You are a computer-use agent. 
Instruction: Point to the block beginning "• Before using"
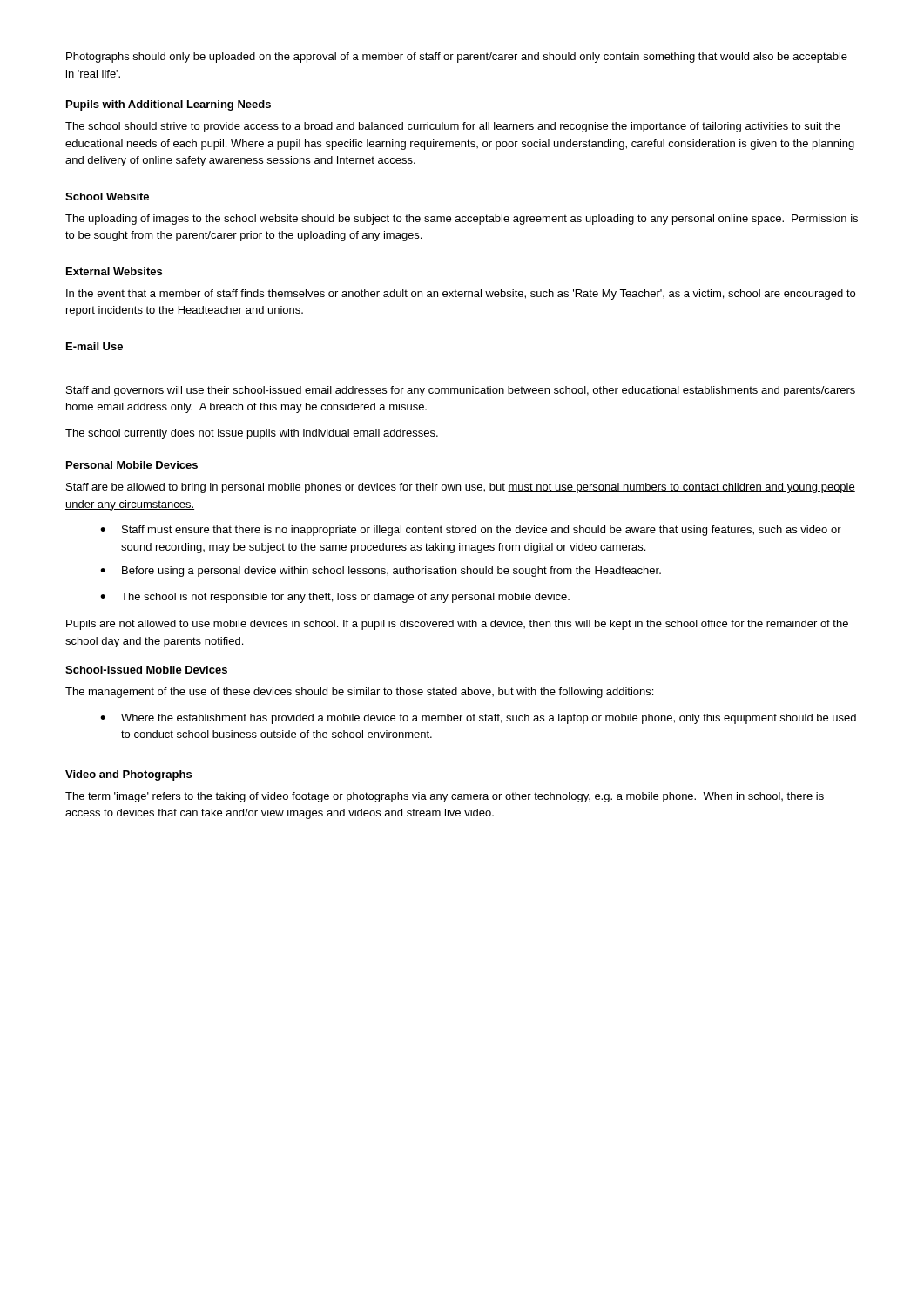pyautogui.click(x=479, y=571)
